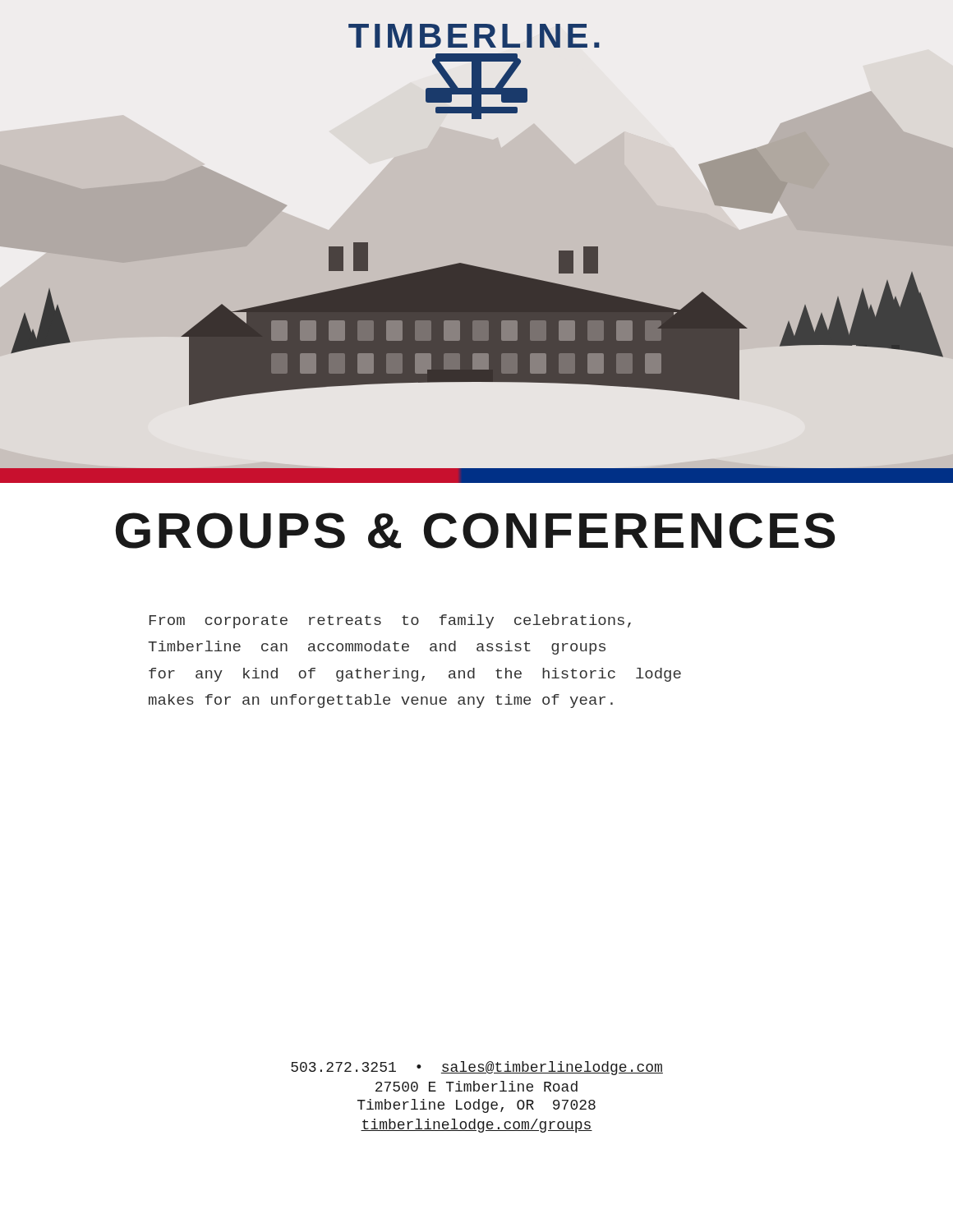Screen dimensions: 1232x953
Task: Find the illustration
Action: pos(476,234)
